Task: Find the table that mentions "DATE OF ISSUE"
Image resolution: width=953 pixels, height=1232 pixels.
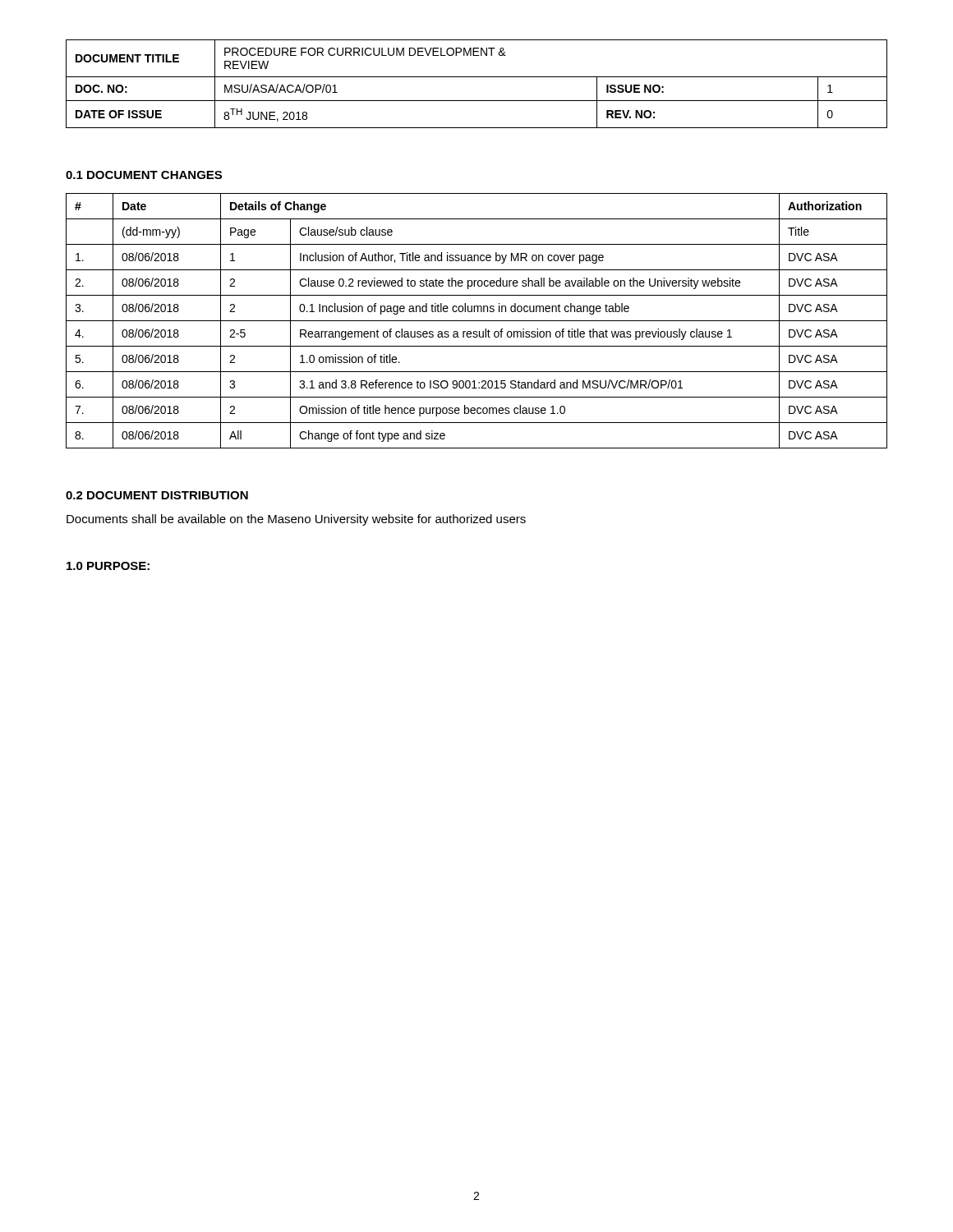Action: 476,84
